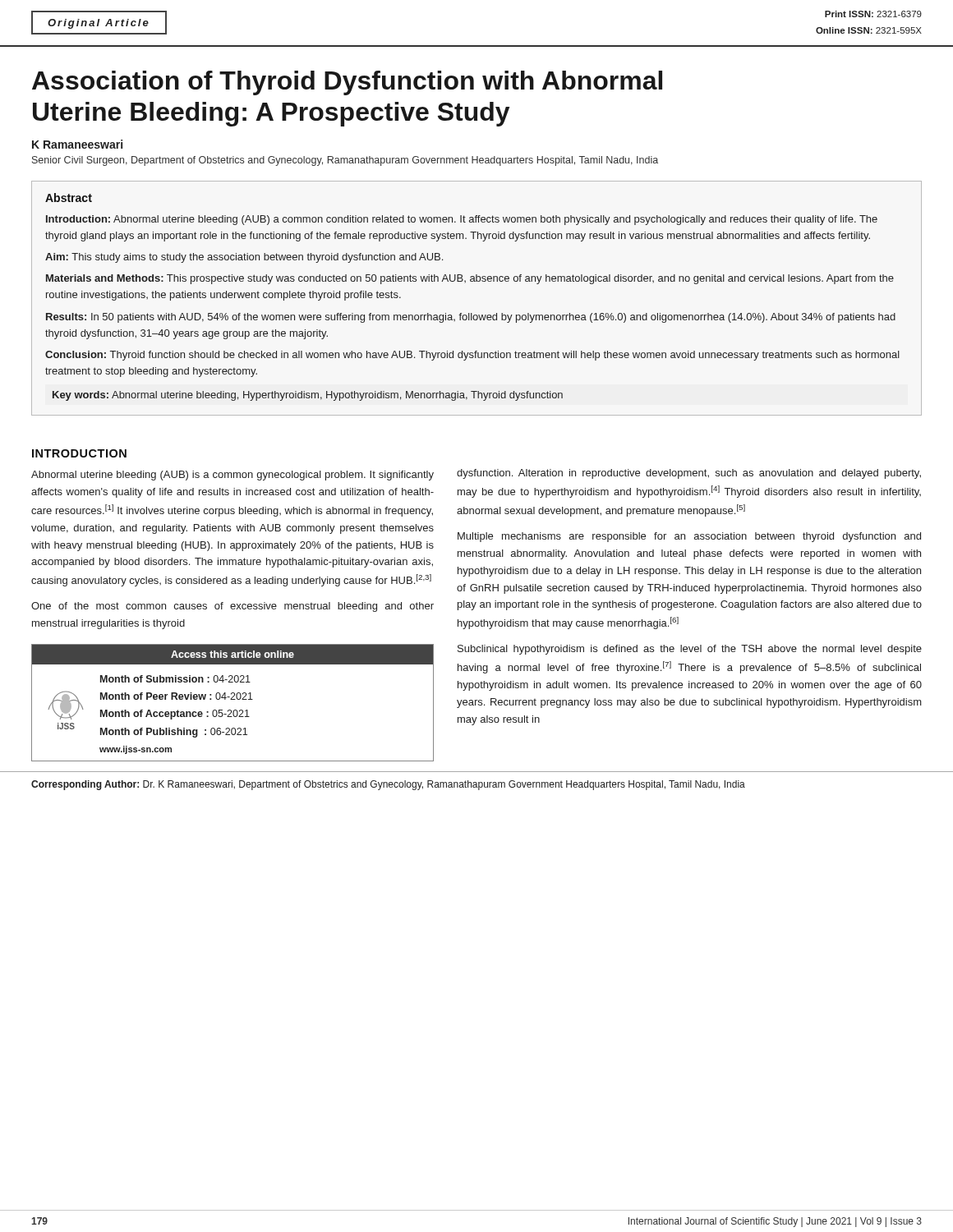The height and width of the screenshot is (1232, 953).
Task: Click on the block starting "Original Article"
Action: click(99, 23)
